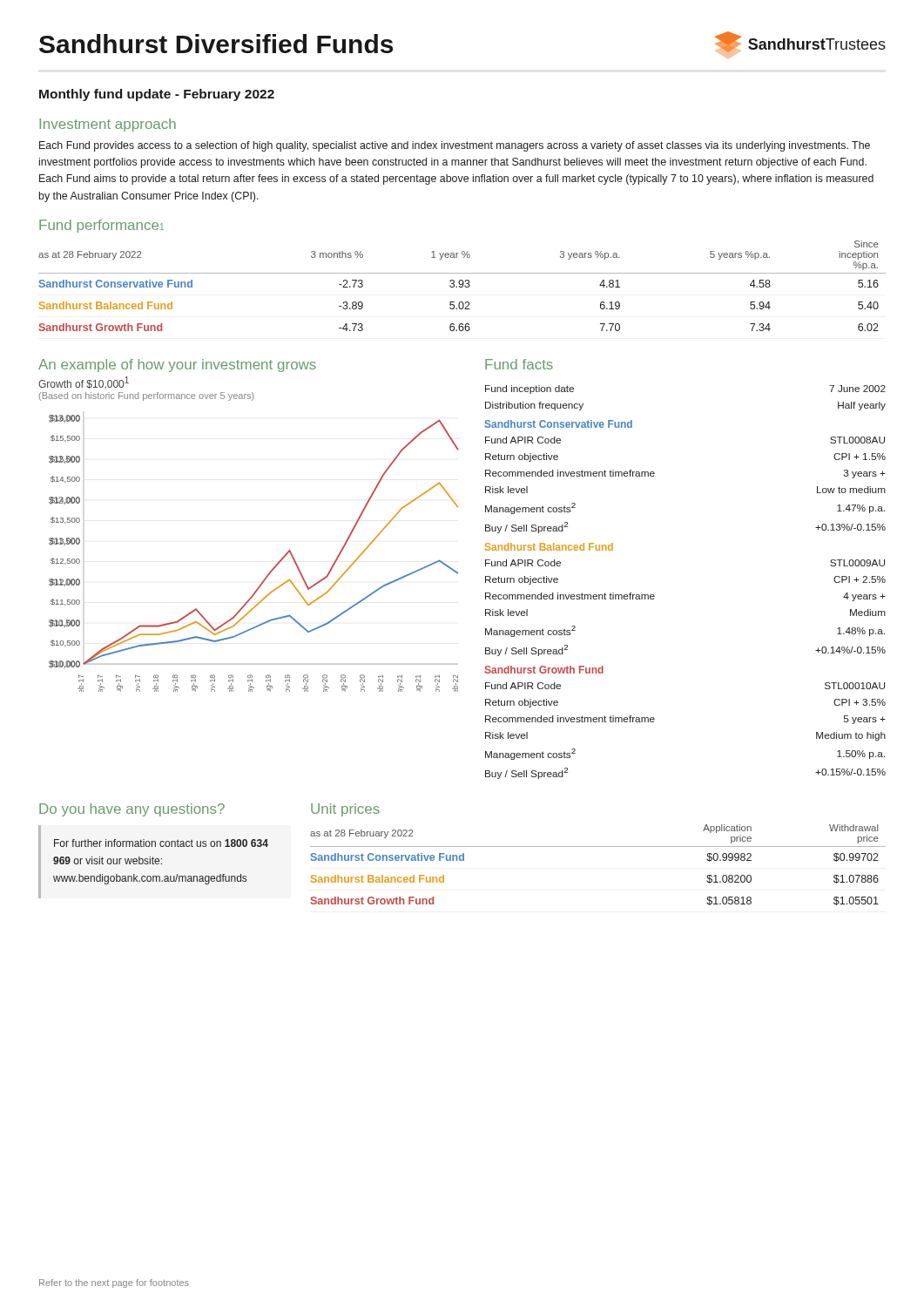Viewport: 924px width, 1307px height.
Task: Click the section header that begins "Monthly fund update - February"
Action: [156, 94]
